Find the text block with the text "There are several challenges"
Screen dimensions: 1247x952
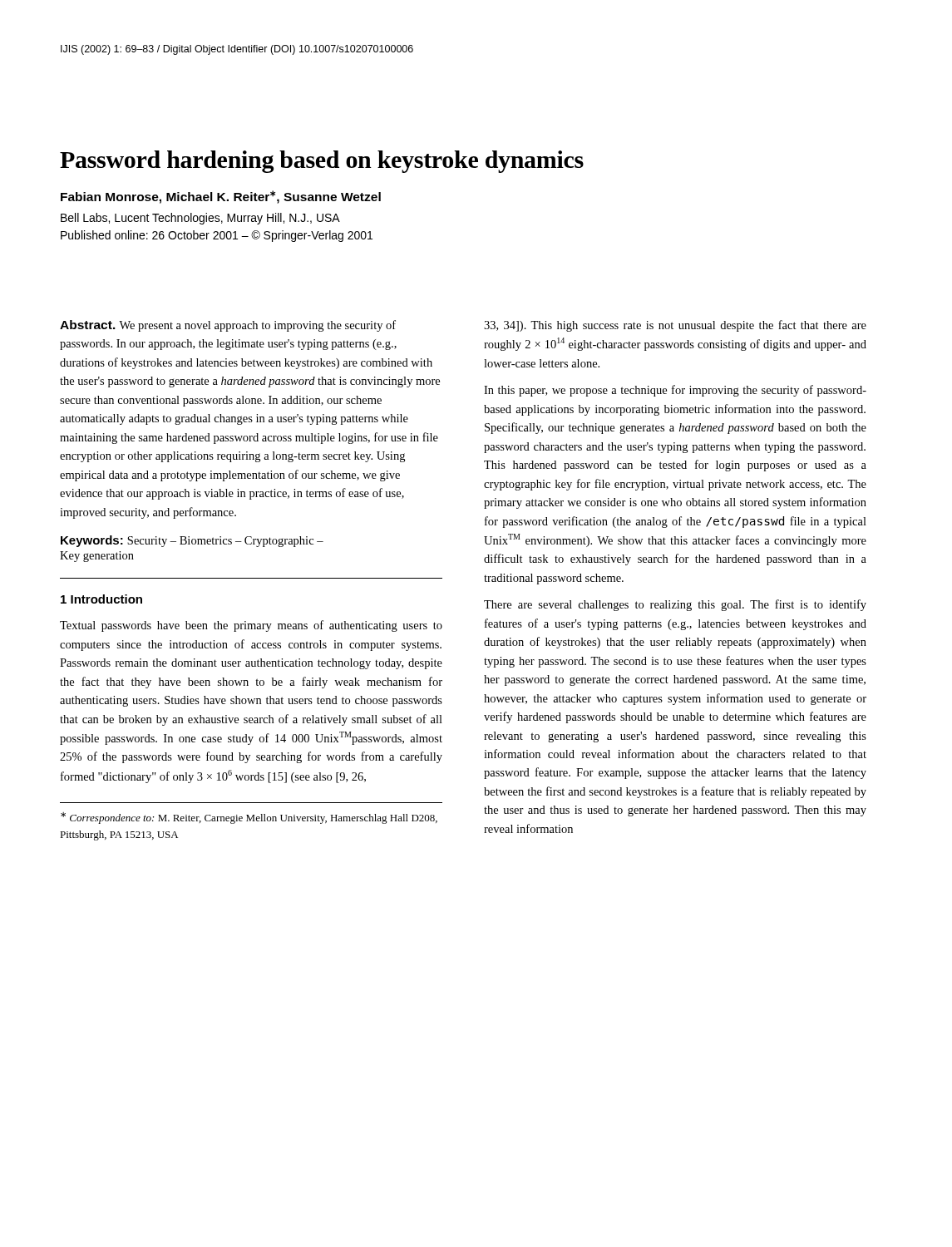675,717
